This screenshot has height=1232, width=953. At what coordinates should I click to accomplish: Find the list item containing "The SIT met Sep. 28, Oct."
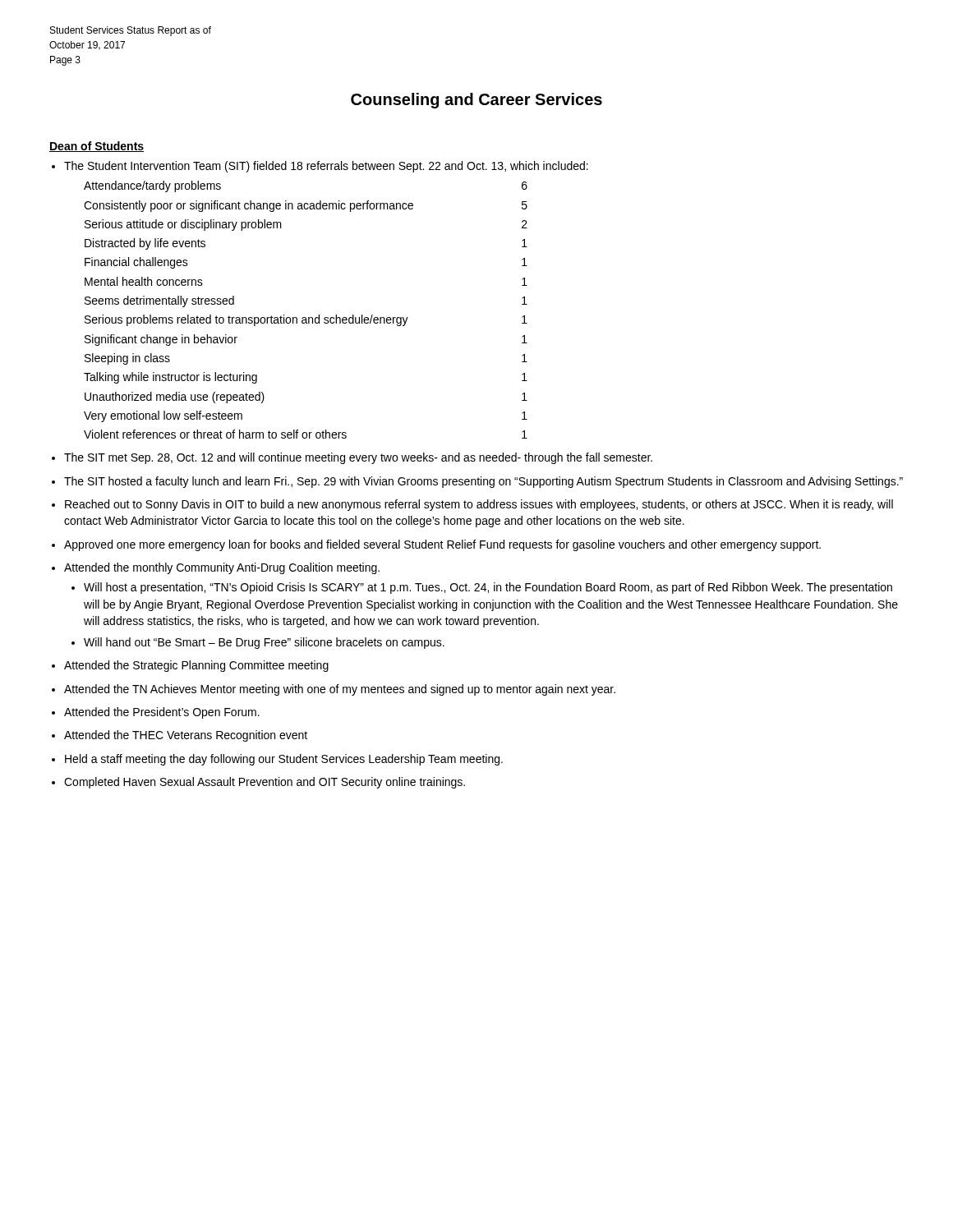359,458
